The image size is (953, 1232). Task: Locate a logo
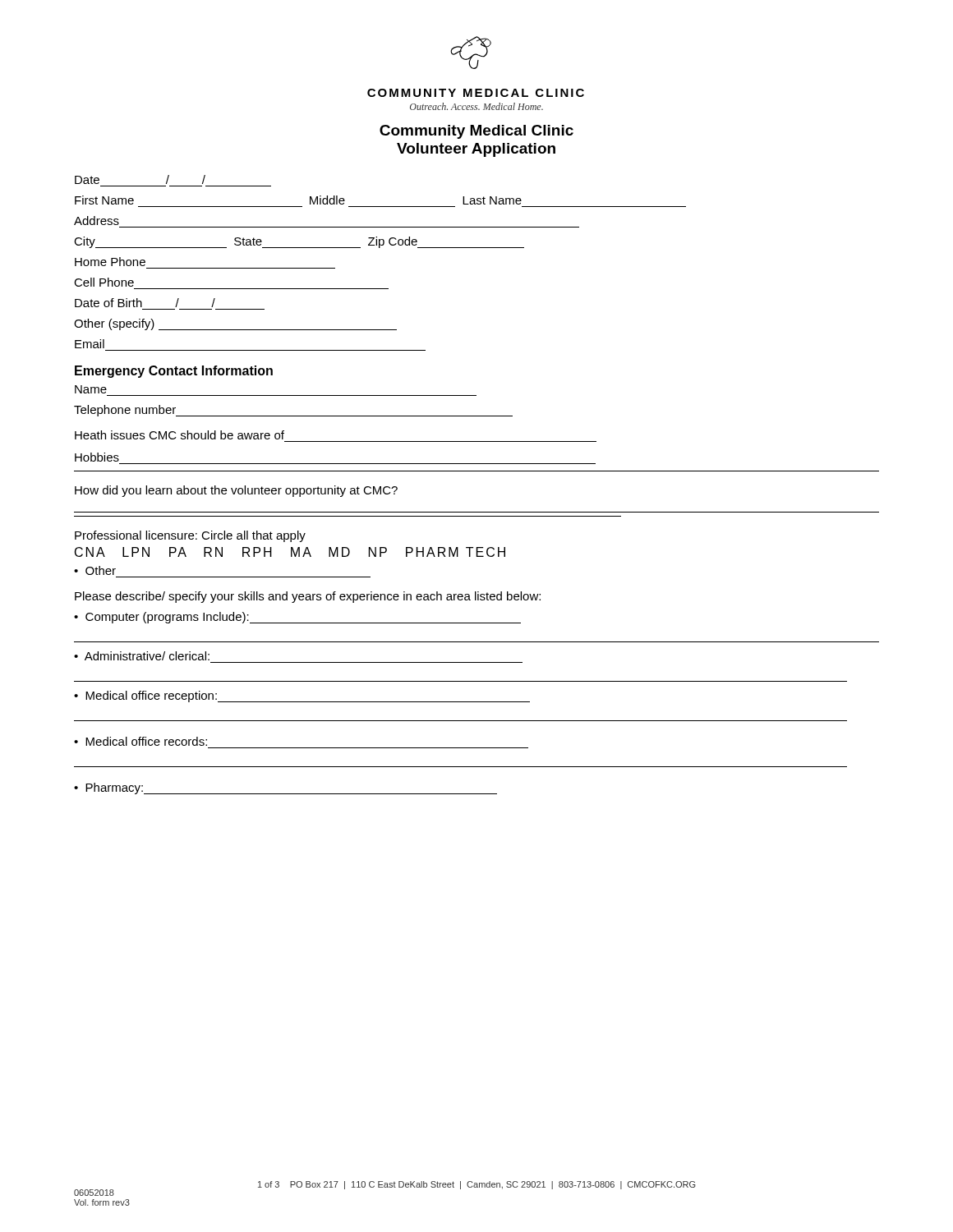[476, 73]
